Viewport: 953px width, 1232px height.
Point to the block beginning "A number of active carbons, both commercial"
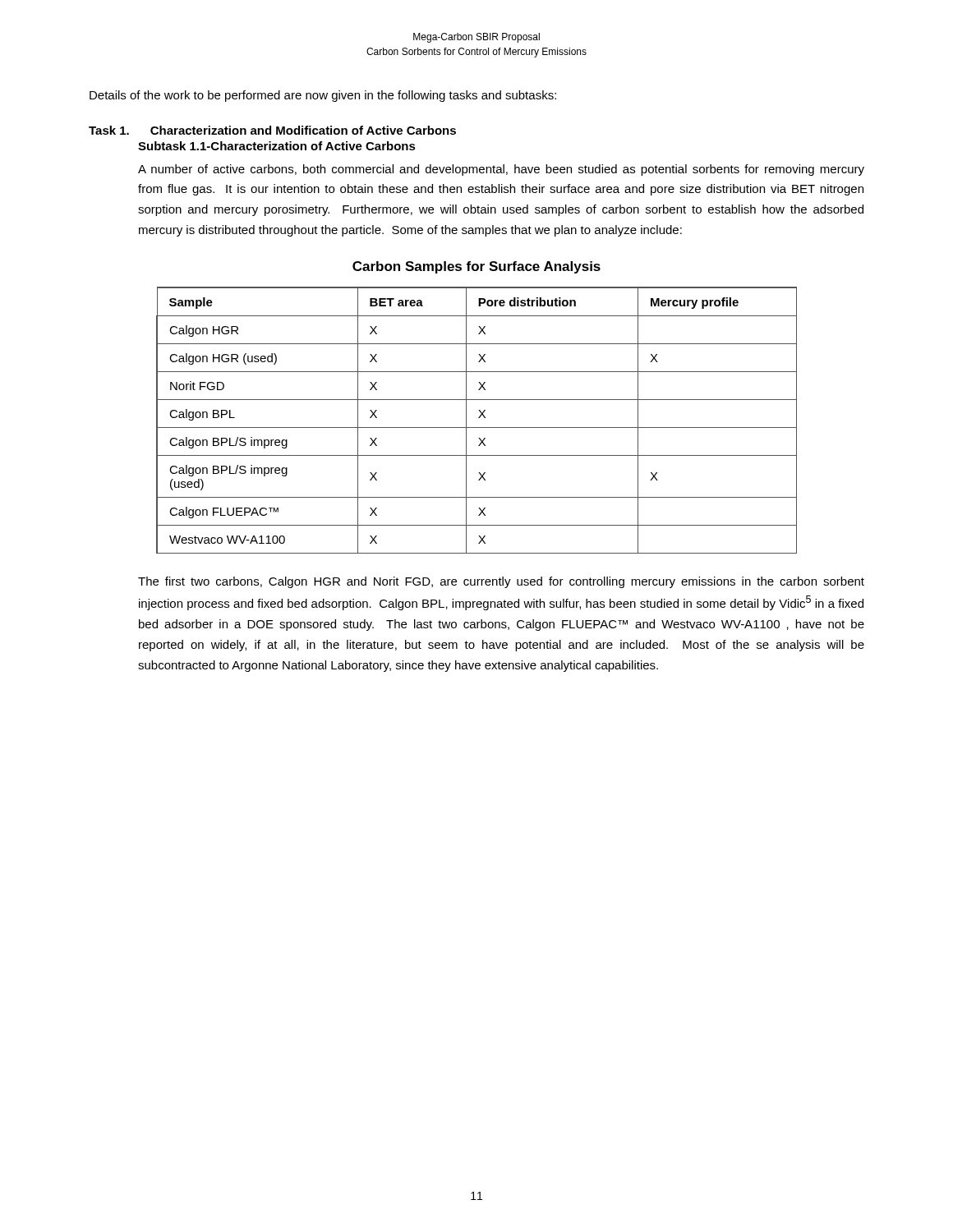[501, 199]
